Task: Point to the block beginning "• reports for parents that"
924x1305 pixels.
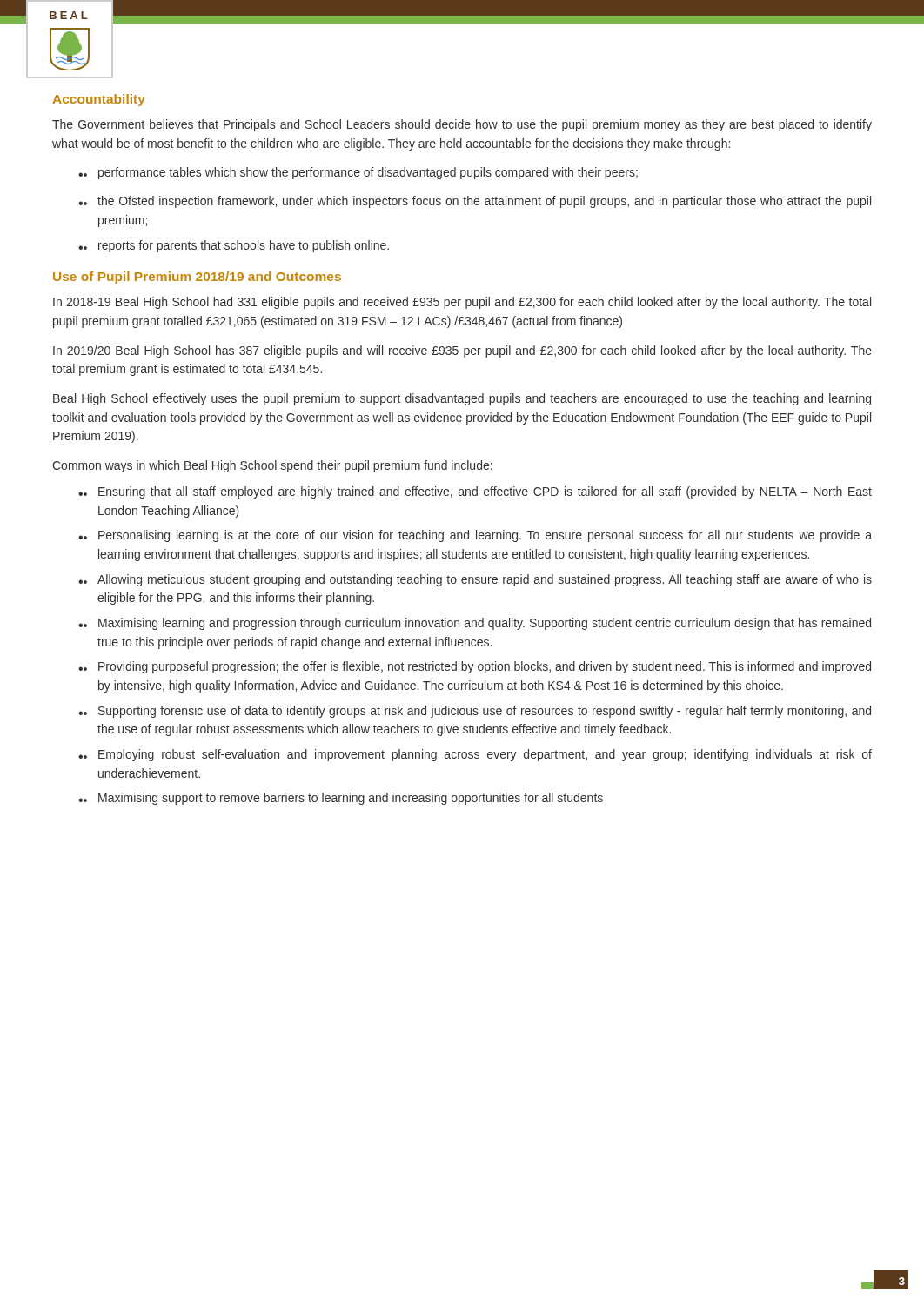Action: tap(234, 246)
